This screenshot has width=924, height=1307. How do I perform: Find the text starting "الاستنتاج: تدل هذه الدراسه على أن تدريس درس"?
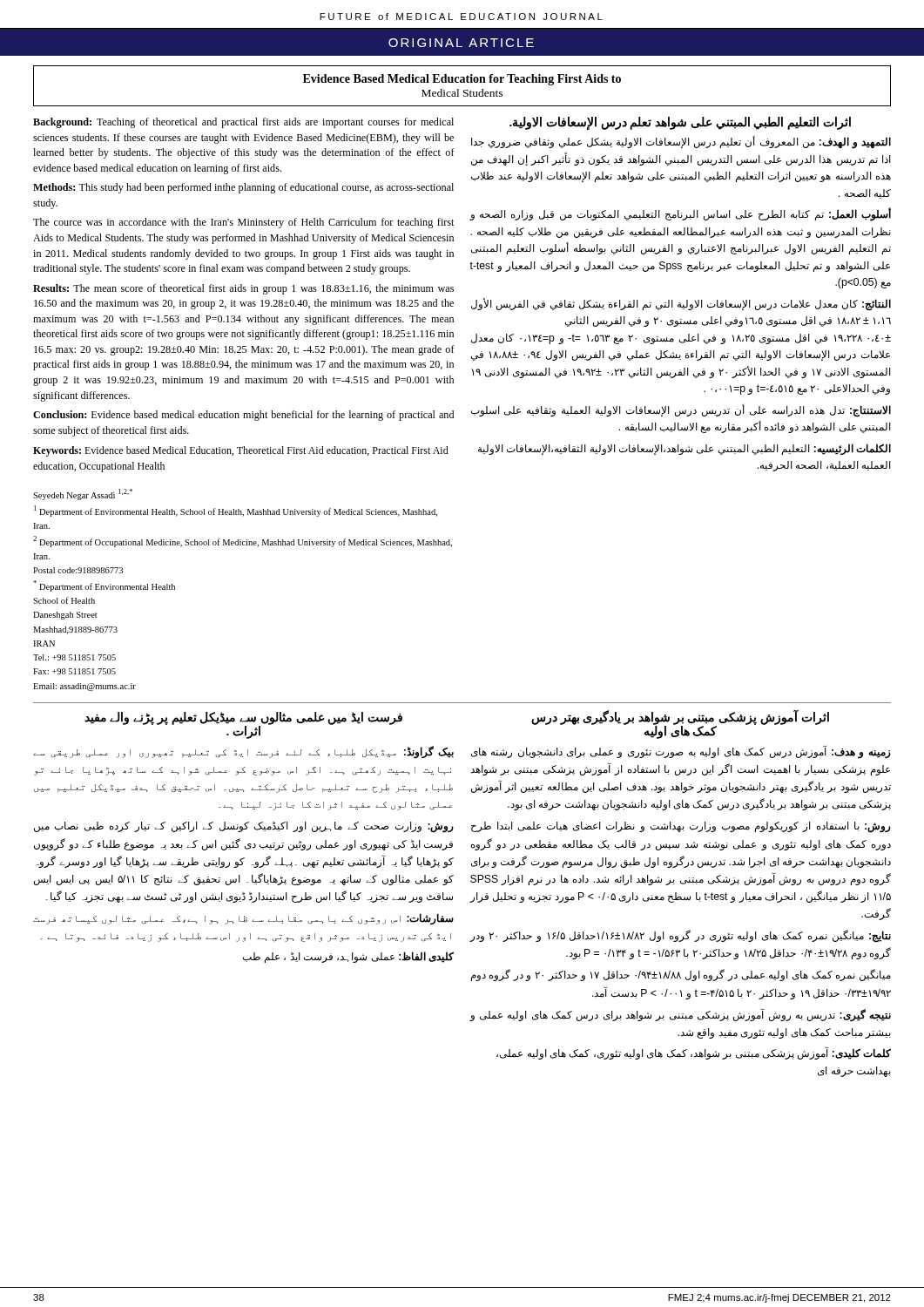tap(680, 419)
